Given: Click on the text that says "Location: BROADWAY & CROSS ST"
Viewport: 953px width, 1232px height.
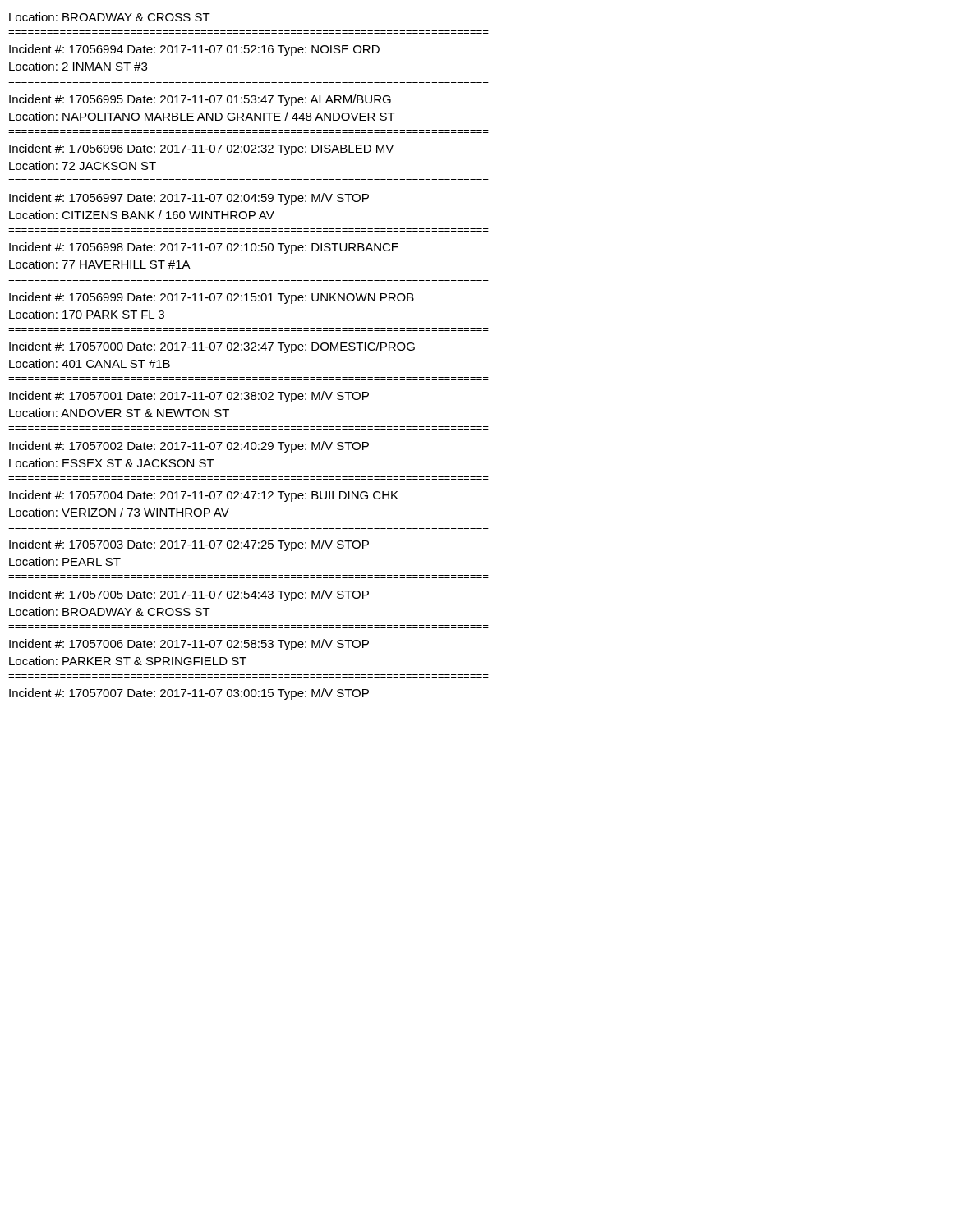Looking at the screenshot, I should pyautogui.click(x=109, y=17).
